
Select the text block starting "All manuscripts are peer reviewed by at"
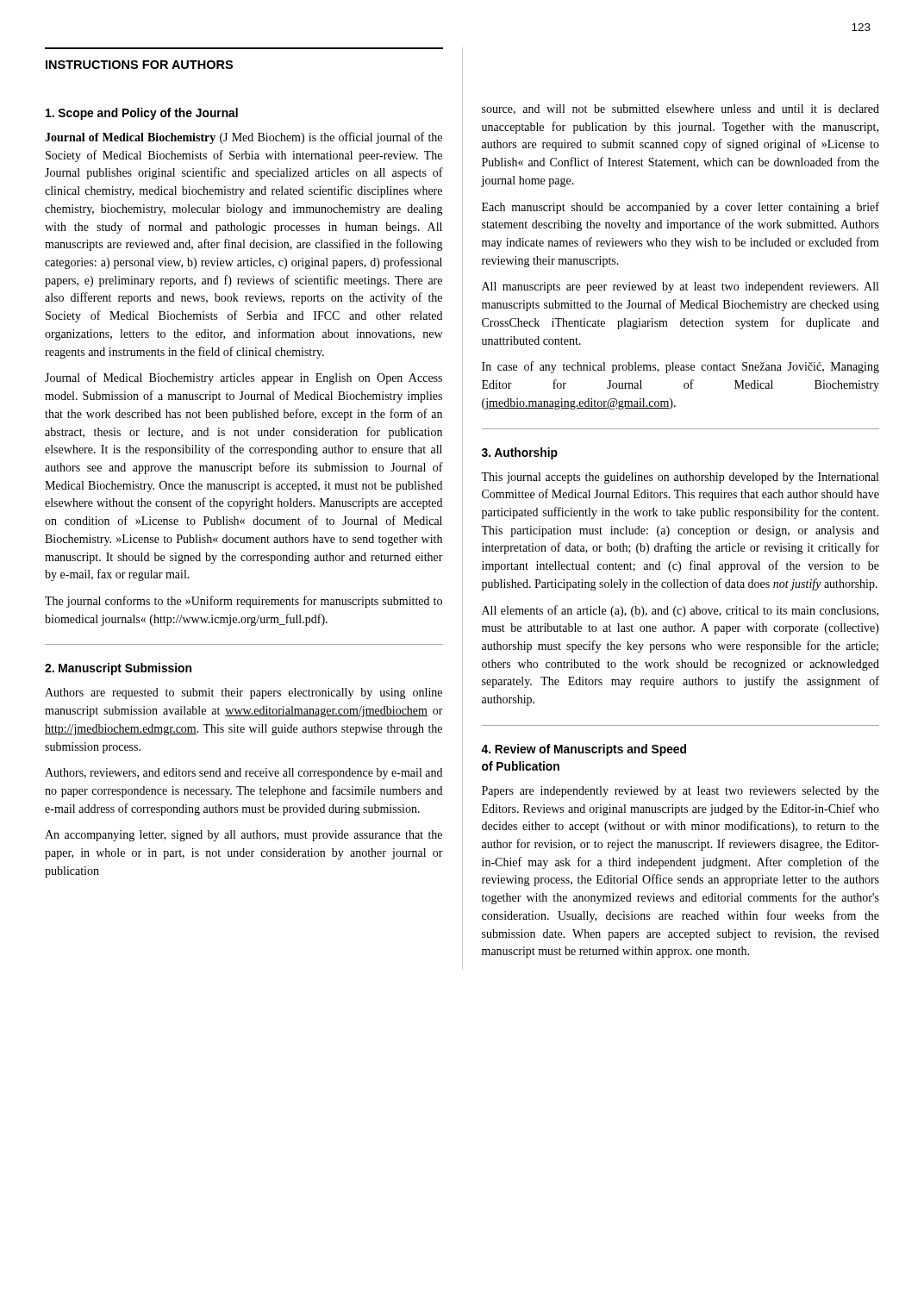pos(680,315)
